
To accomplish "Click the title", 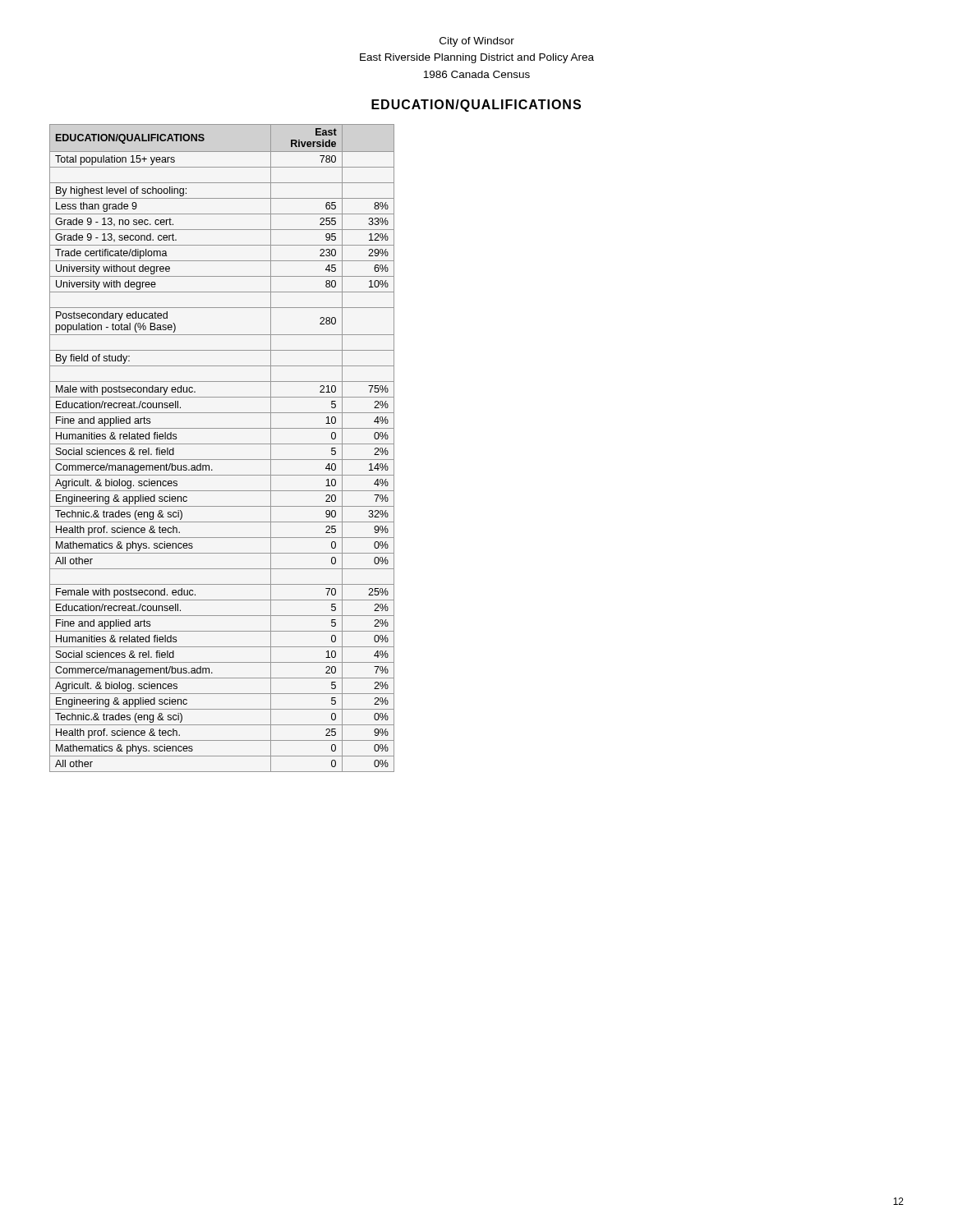I will coord(476,105).
